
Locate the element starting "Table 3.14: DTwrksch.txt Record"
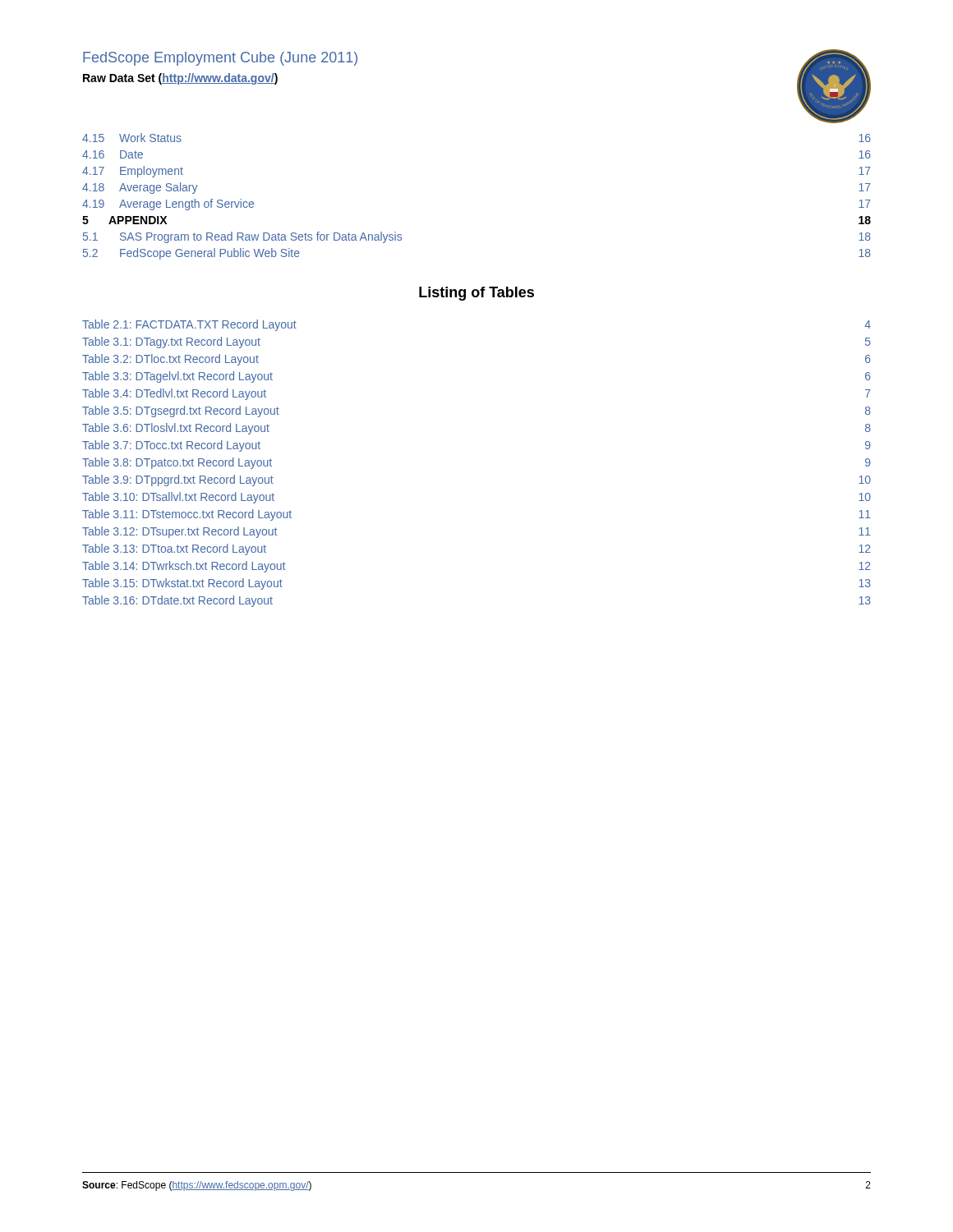(190, 566)
